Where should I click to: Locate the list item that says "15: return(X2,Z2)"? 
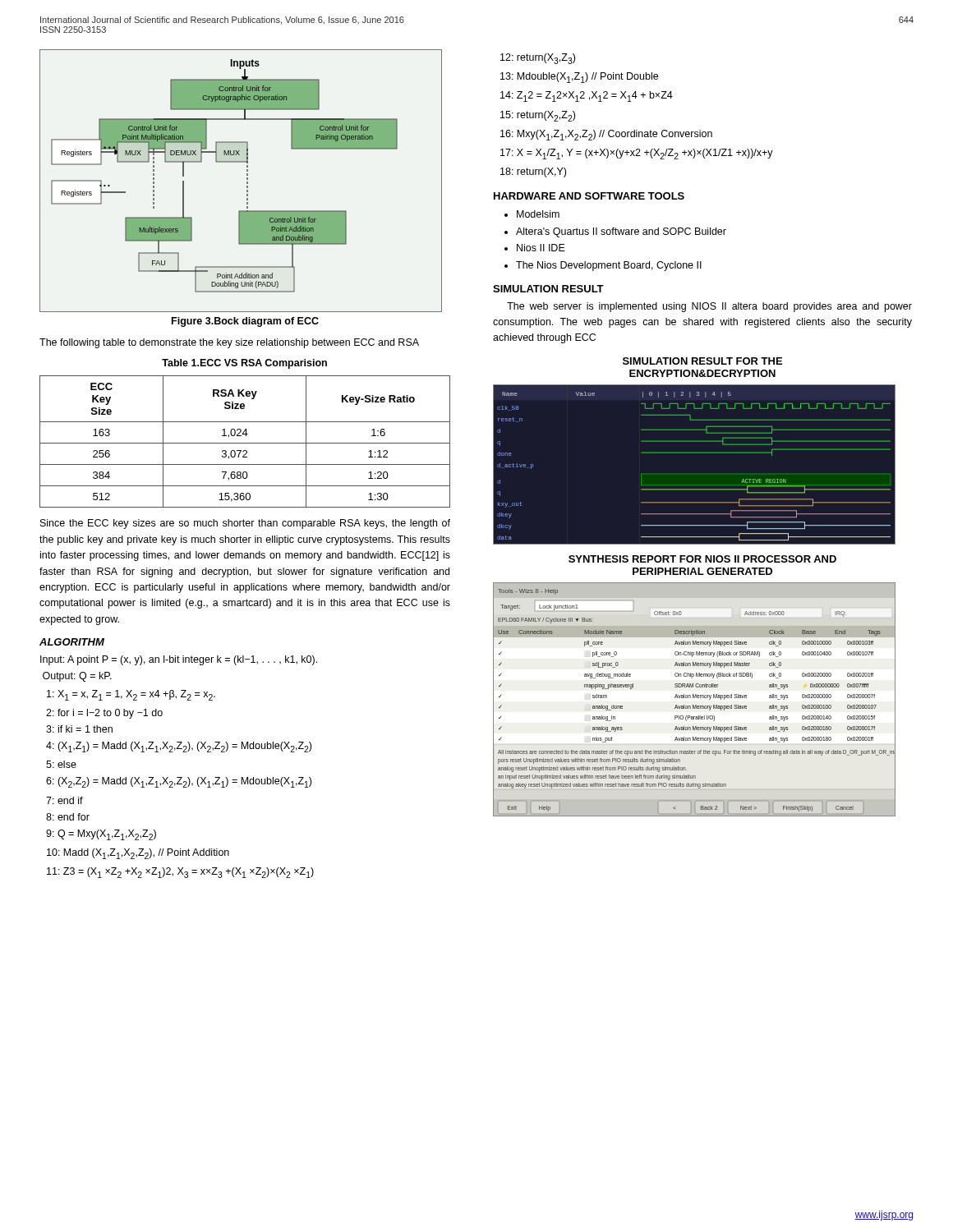tap(538, 116)
